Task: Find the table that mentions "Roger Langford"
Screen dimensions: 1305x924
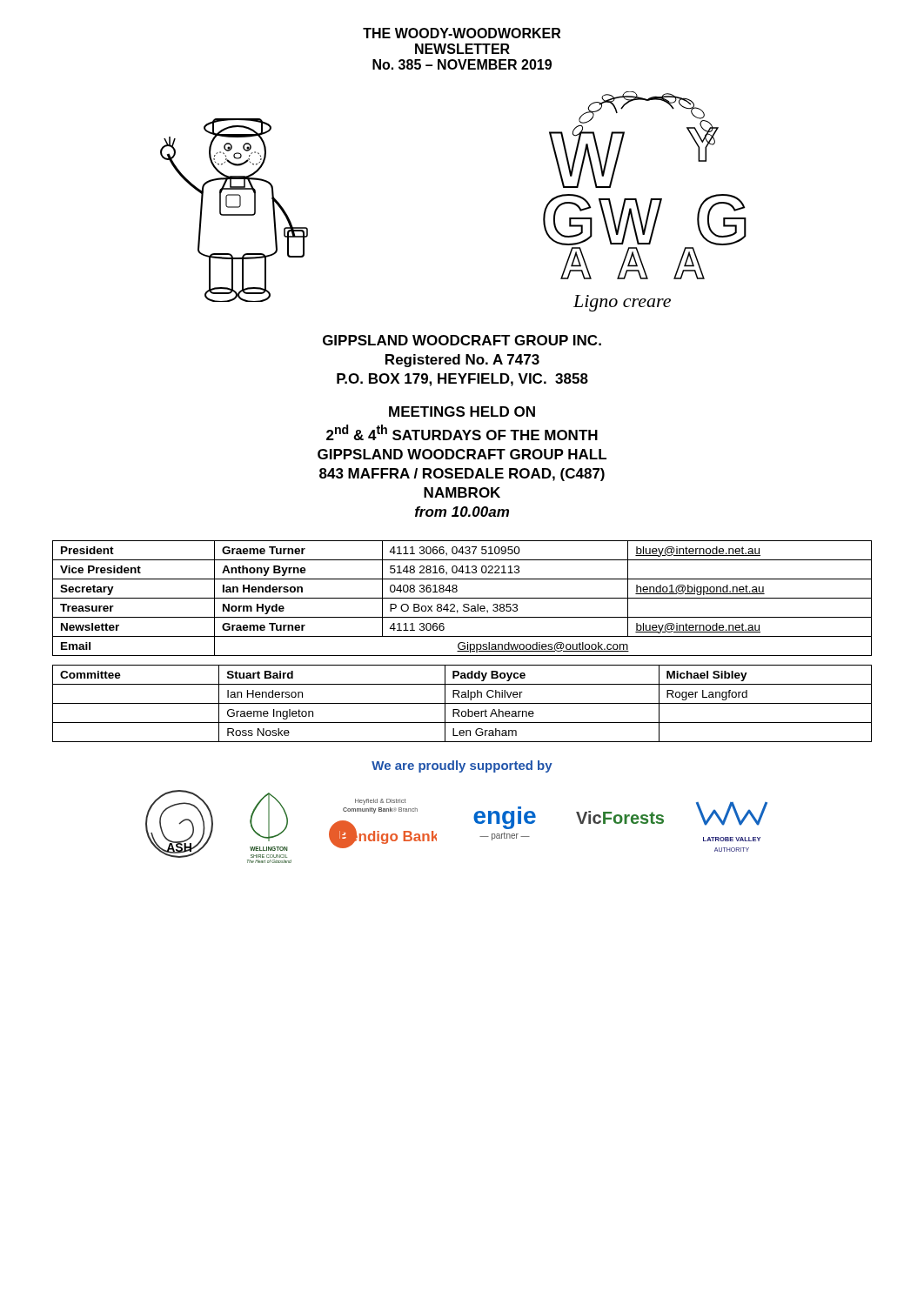Action: pyautogui.click(x=462, y=703)
